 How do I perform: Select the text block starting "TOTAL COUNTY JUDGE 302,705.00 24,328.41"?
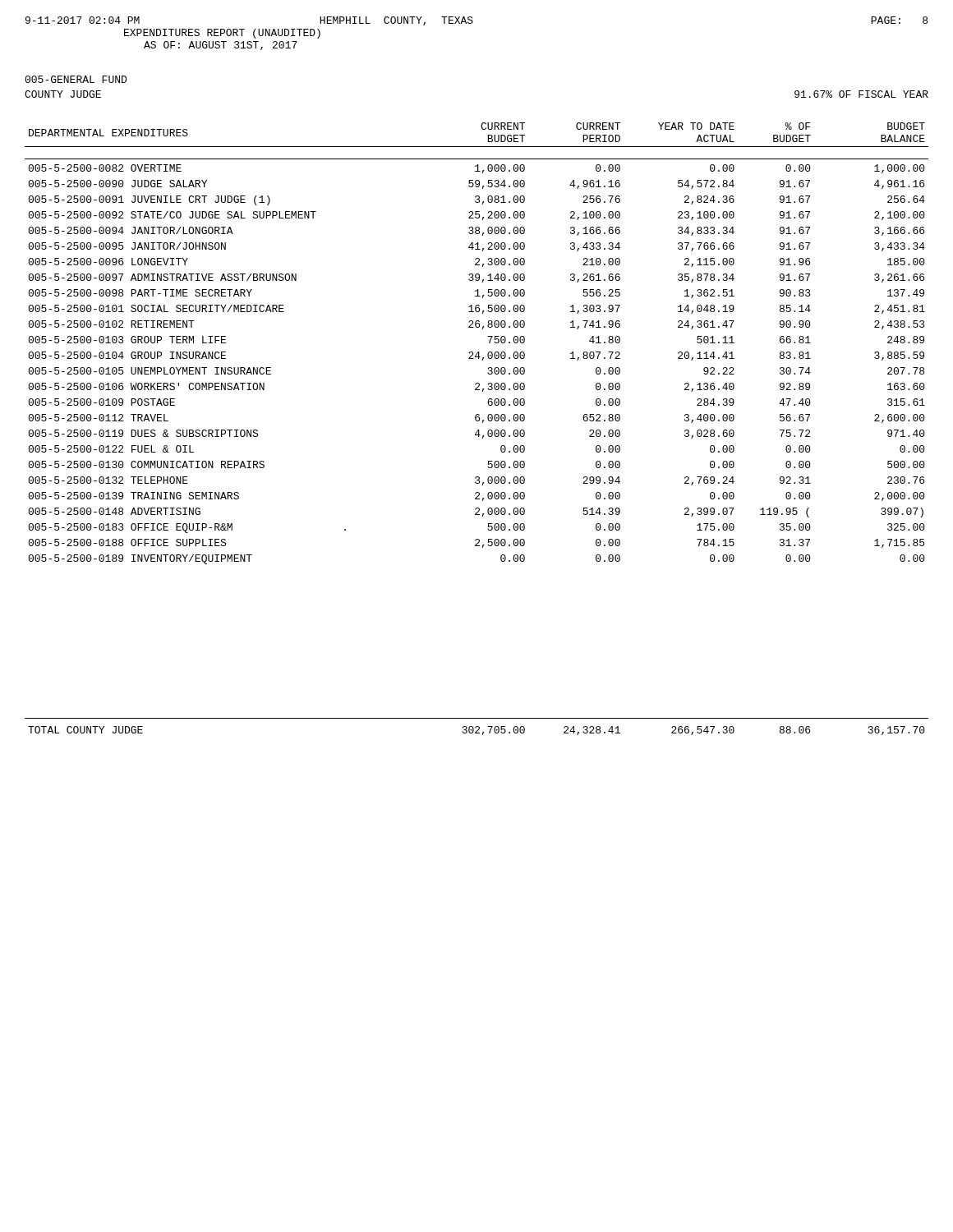tap(476, 731)
